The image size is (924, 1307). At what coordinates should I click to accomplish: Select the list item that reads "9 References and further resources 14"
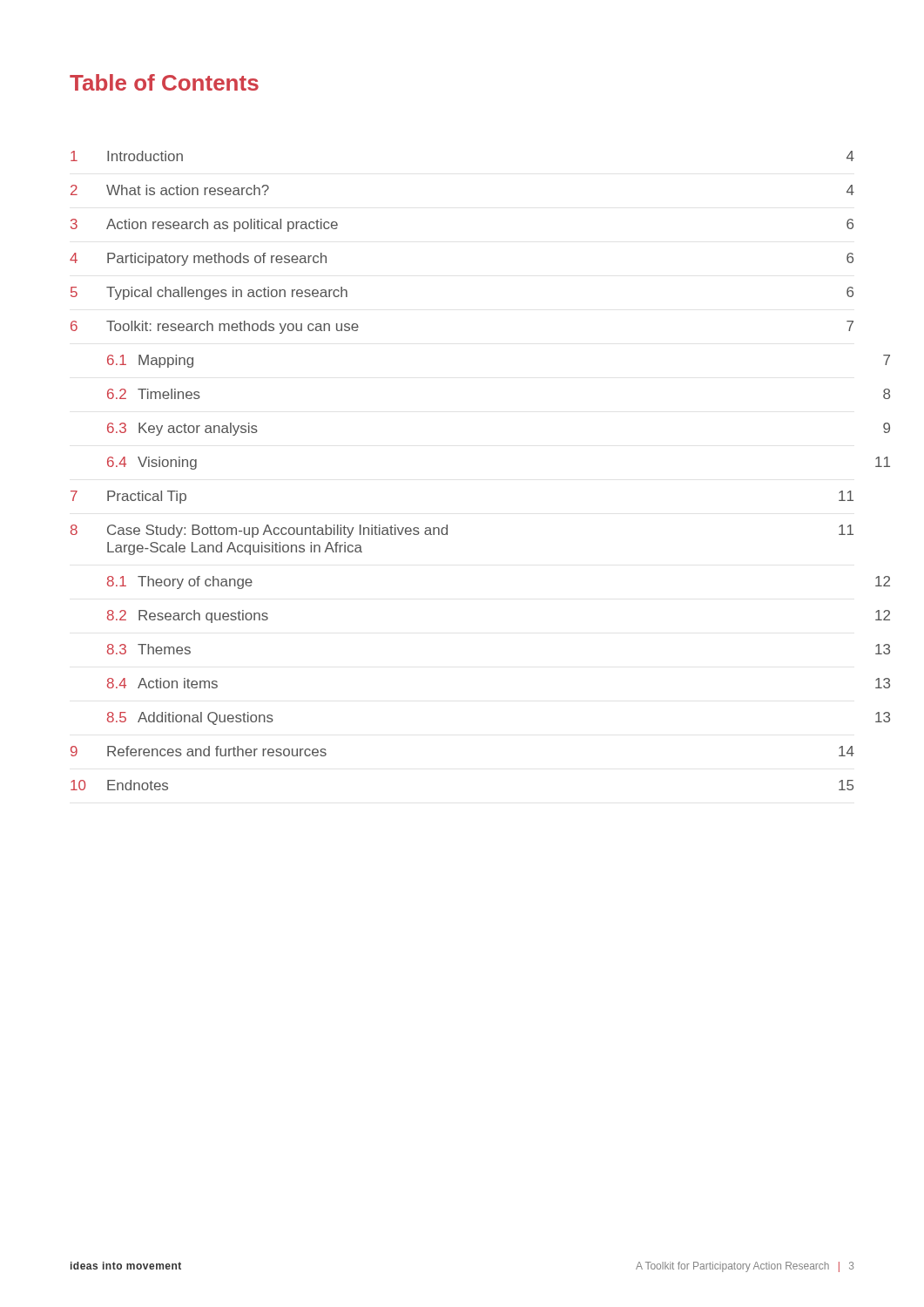[221, 751]
